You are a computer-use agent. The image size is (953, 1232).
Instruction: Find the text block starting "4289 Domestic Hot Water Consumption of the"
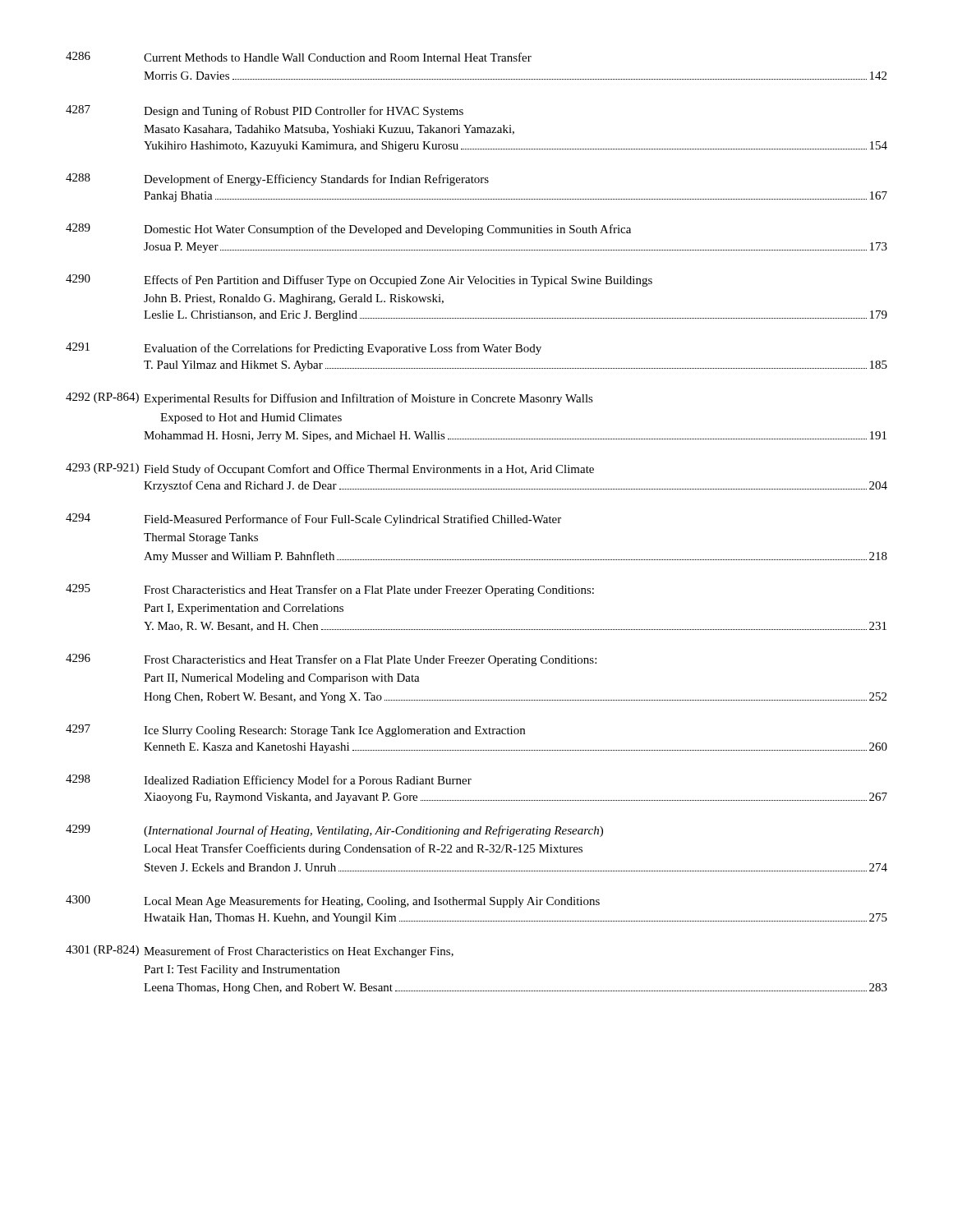click(476, 237)
